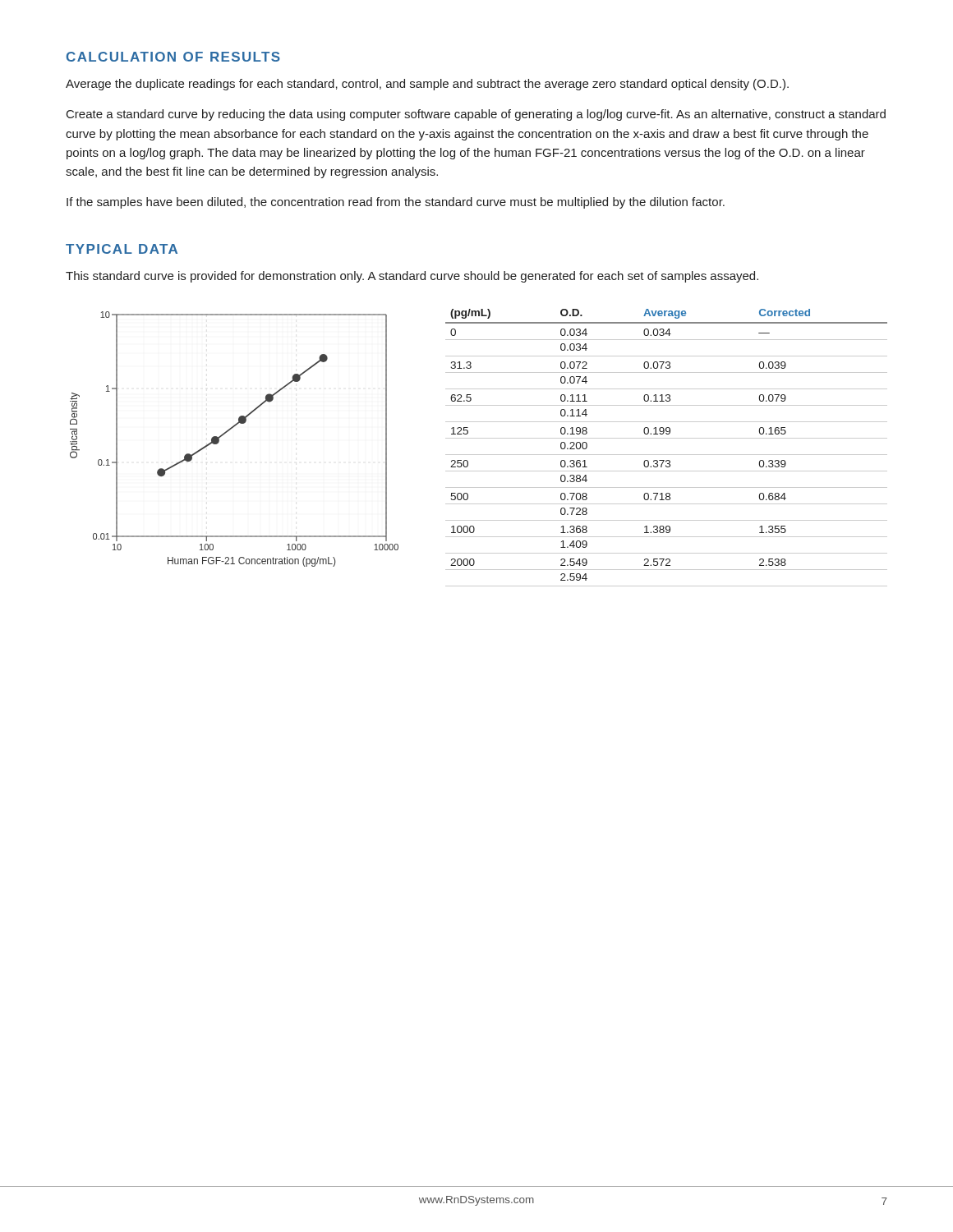Select the text starting "TYPICAL DATA"

[123, 249]
